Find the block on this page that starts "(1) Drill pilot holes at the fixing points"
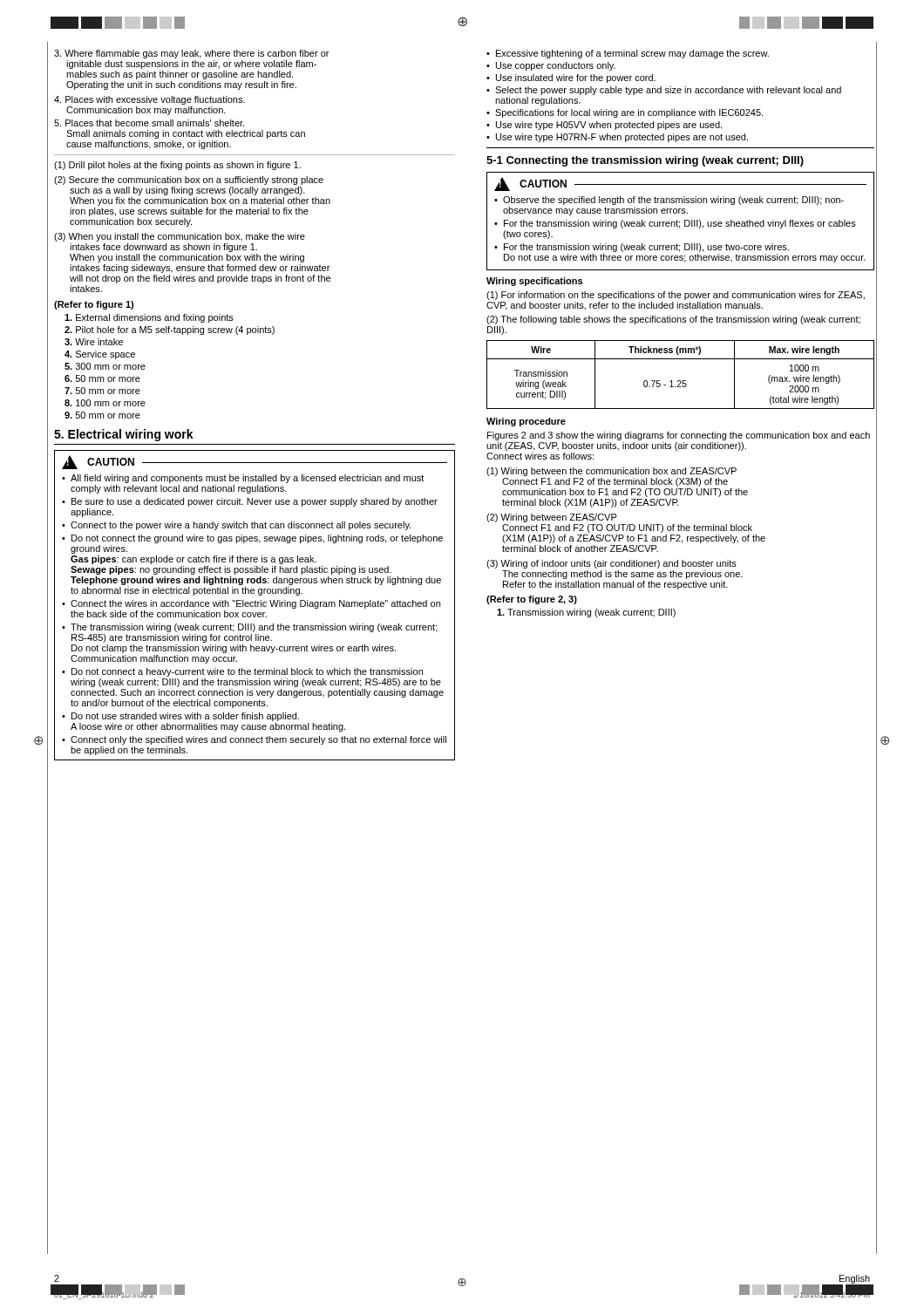 (x=255, y=165)
